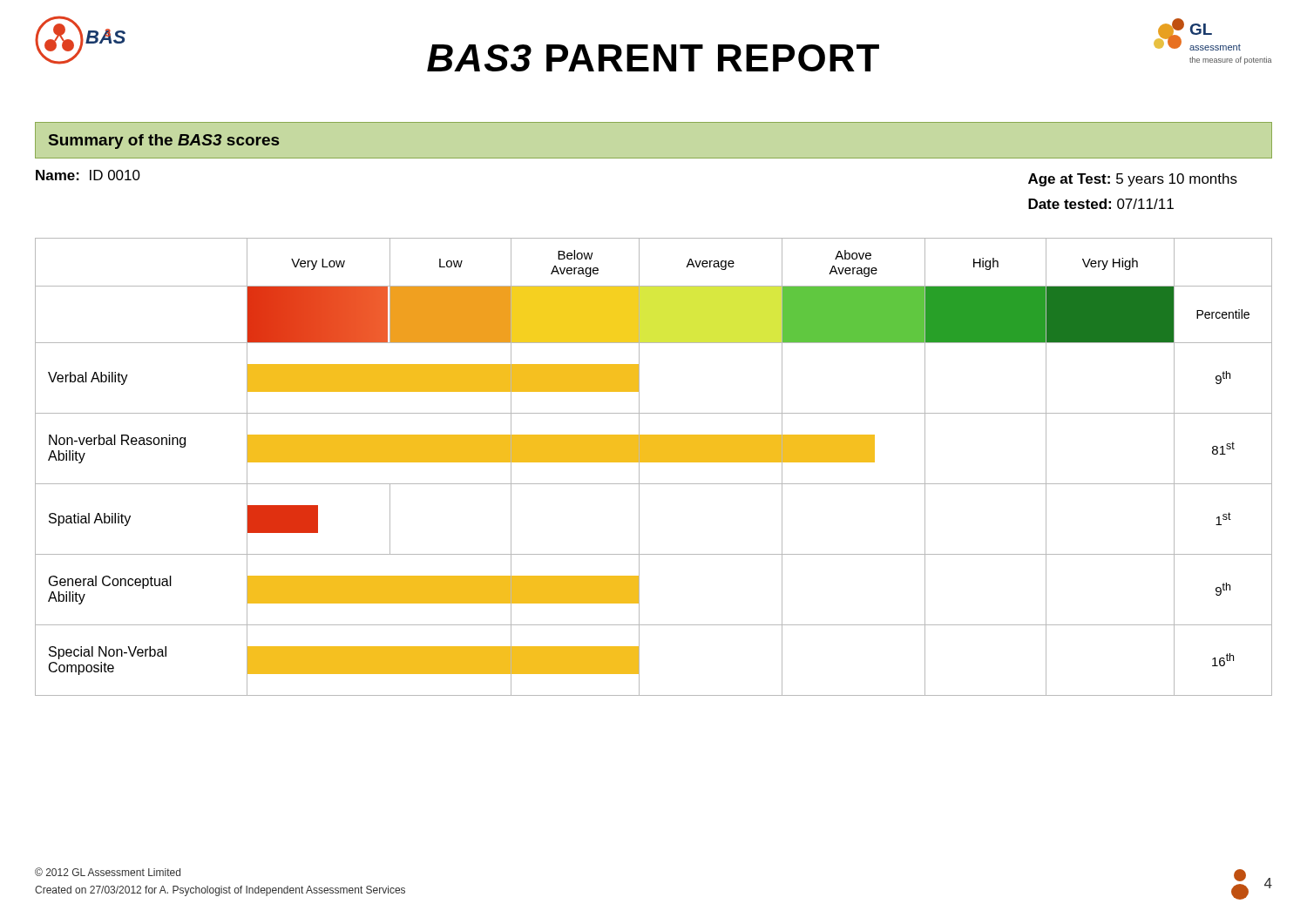Click on the table containing "Very High"
The image size is (1307, 924).
tap(654, 467)
